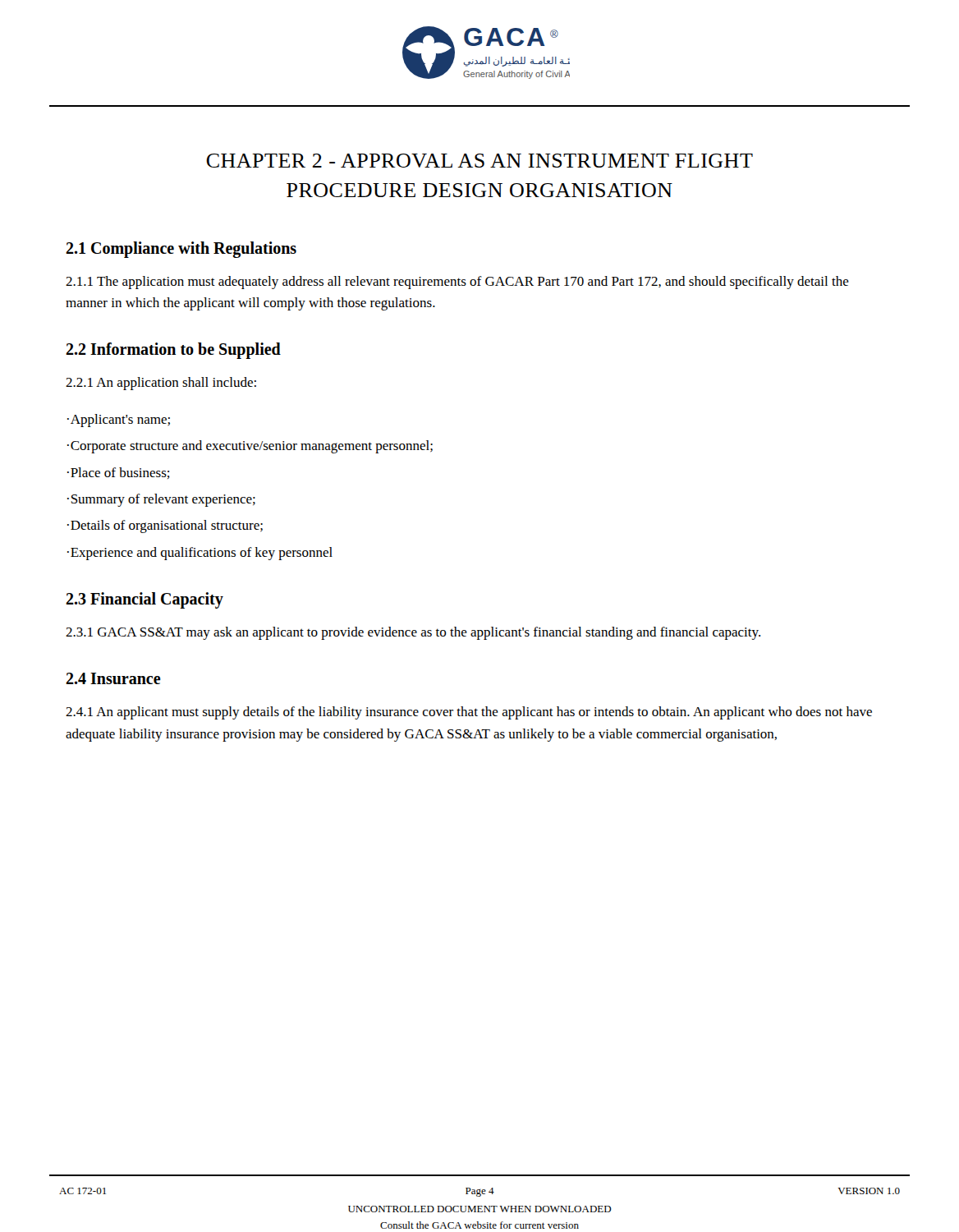Screen dimensions: 1232x959
Task: Point to the block beginning "·Corporate structure and executive/senior management"
Action: coord(250,446)
